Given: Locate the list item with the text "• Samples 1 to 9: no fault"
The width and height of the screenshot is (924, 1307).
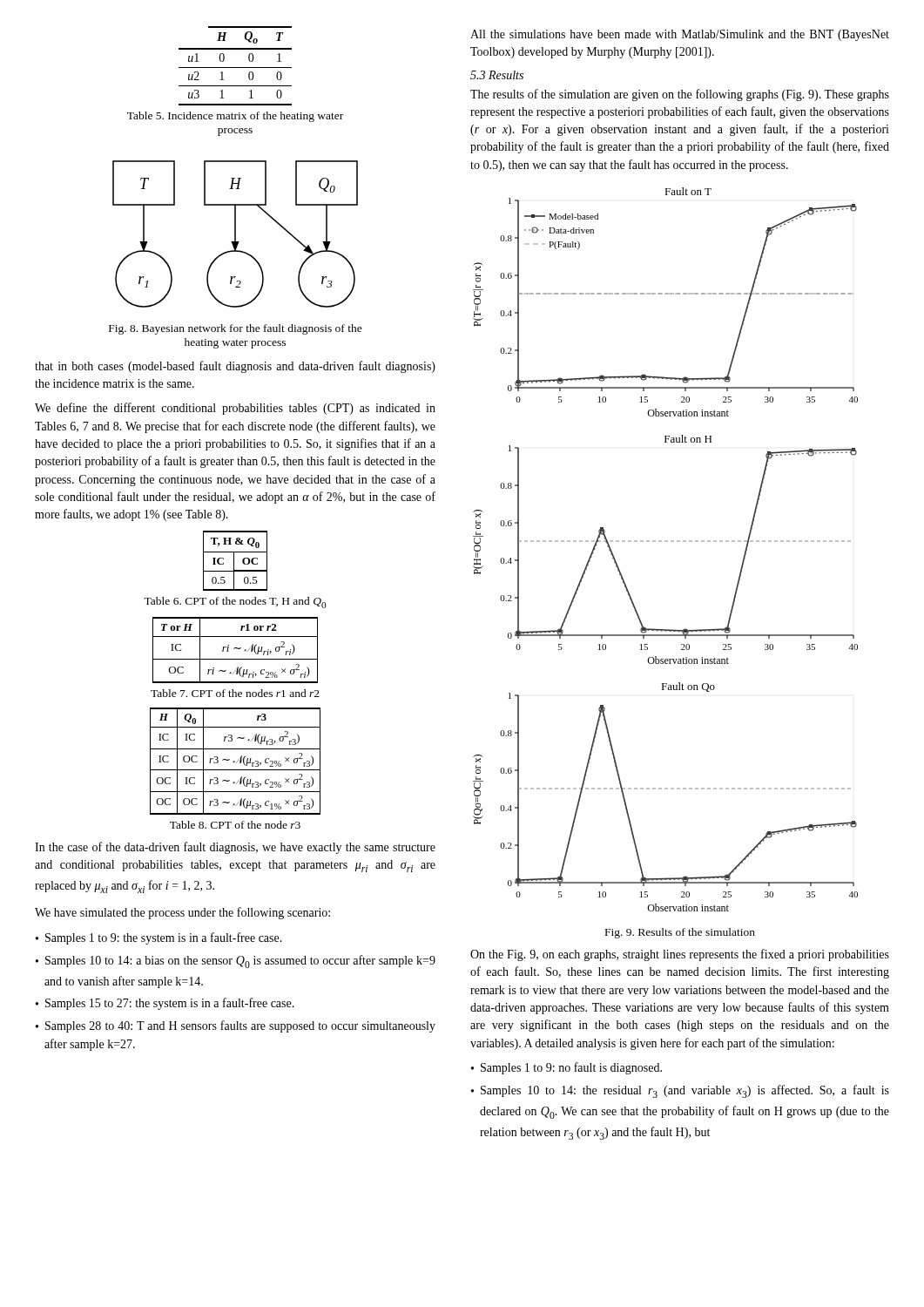Looking at the screenshot, I should pyautogui.click(x=566, y=1069).
